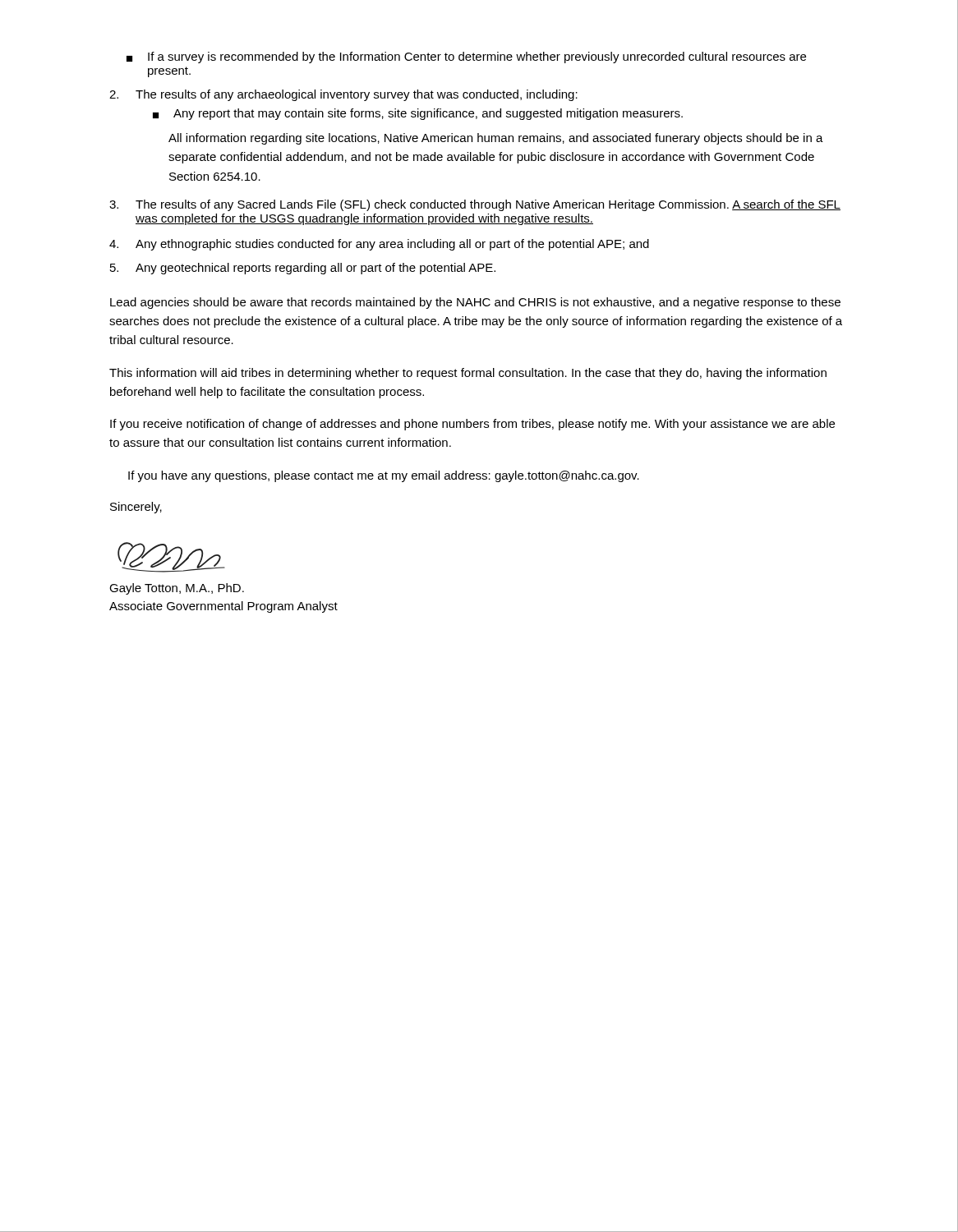958x1232 pixels.
Task: Locate the block of text that opens with "If you have any questions, please"
Action: (x=384, y=475)
